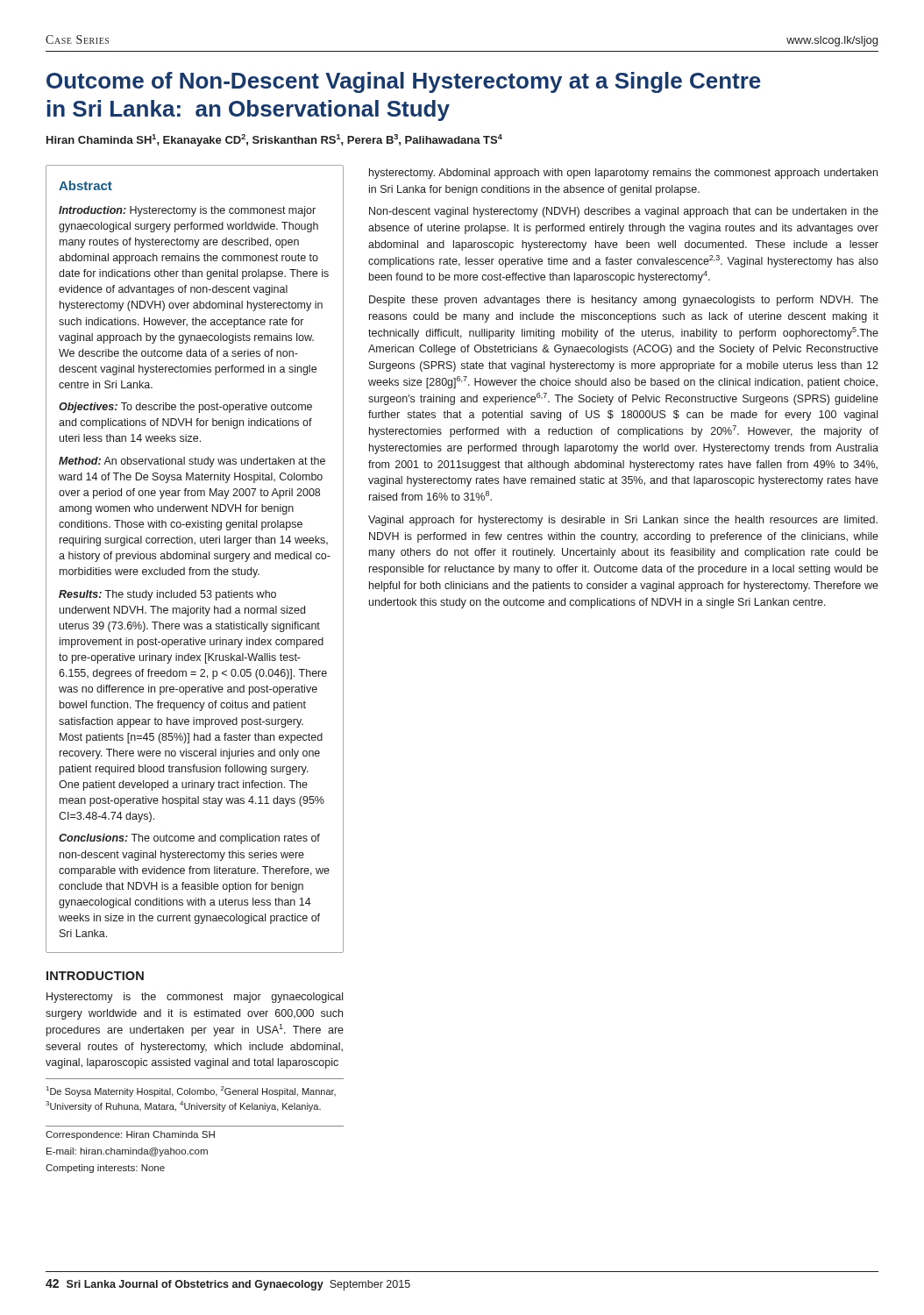924x1315 pixels.
Task: Find the text block that says "Despite these proven"
Action: pyautogui.click(x=623, y=399)
